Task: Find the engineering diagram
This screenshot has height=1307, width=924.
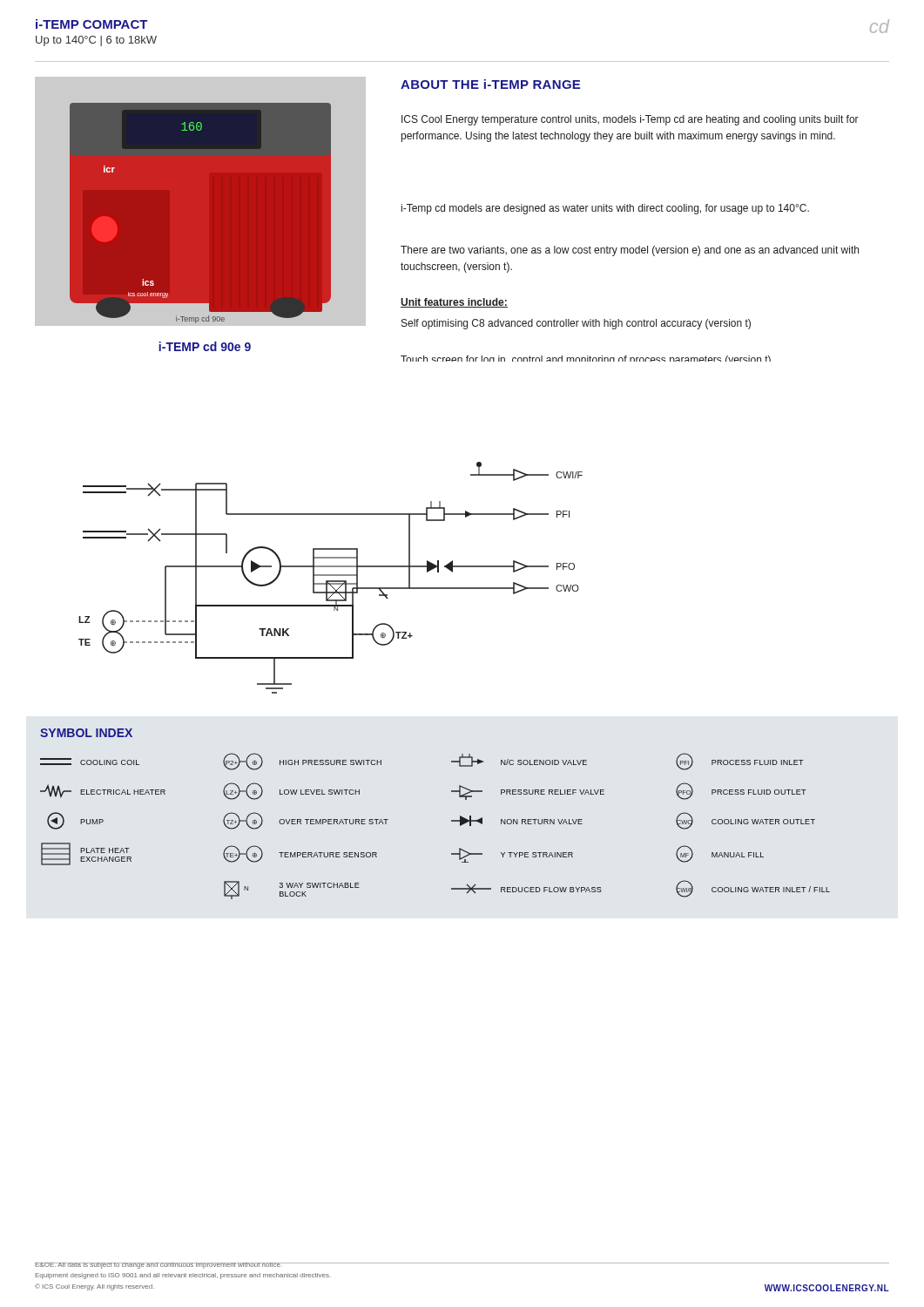Action: click(462, 532)
